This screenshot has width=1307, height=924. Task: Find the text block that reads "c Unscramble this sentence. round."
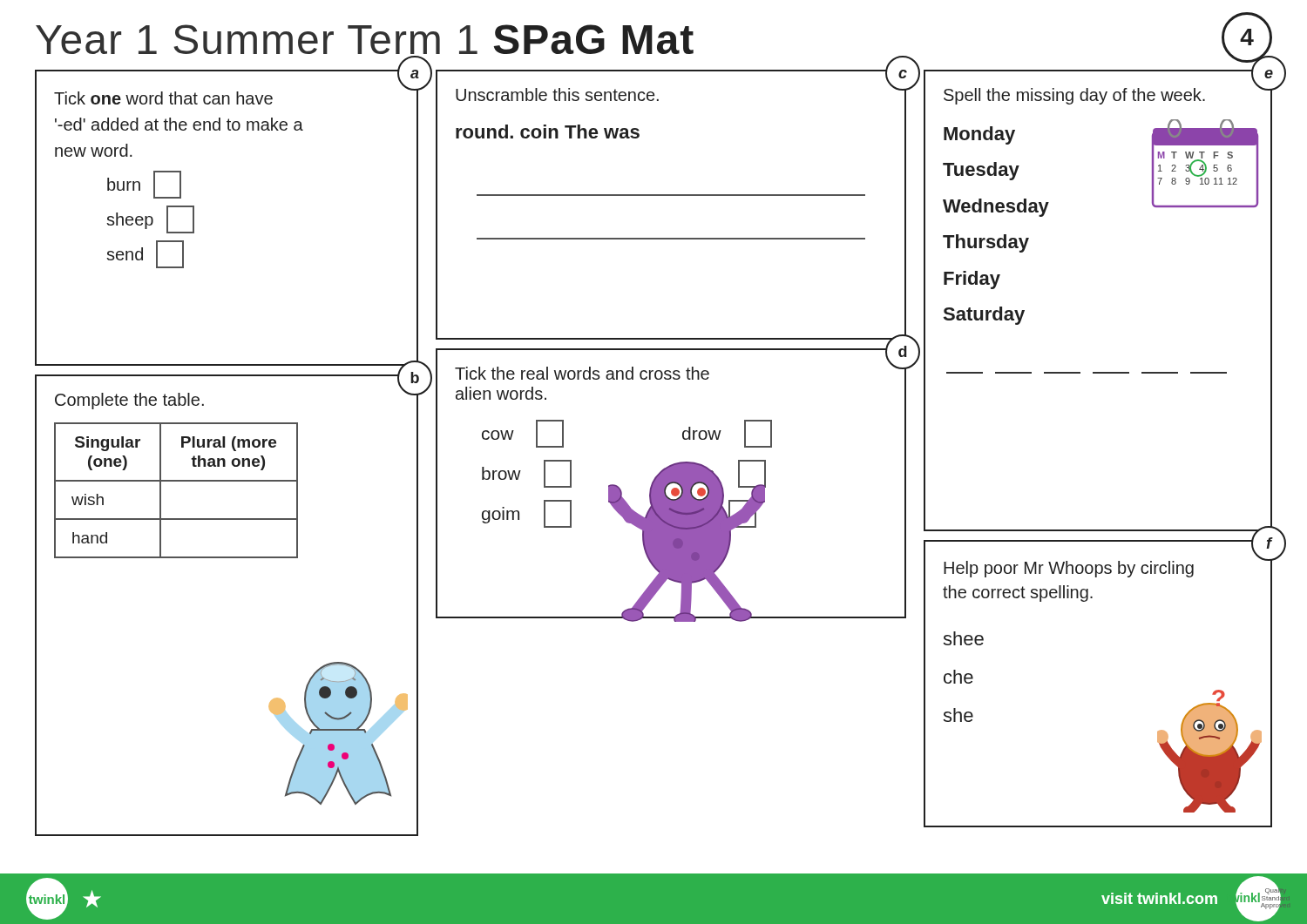(x=672, y=162)
